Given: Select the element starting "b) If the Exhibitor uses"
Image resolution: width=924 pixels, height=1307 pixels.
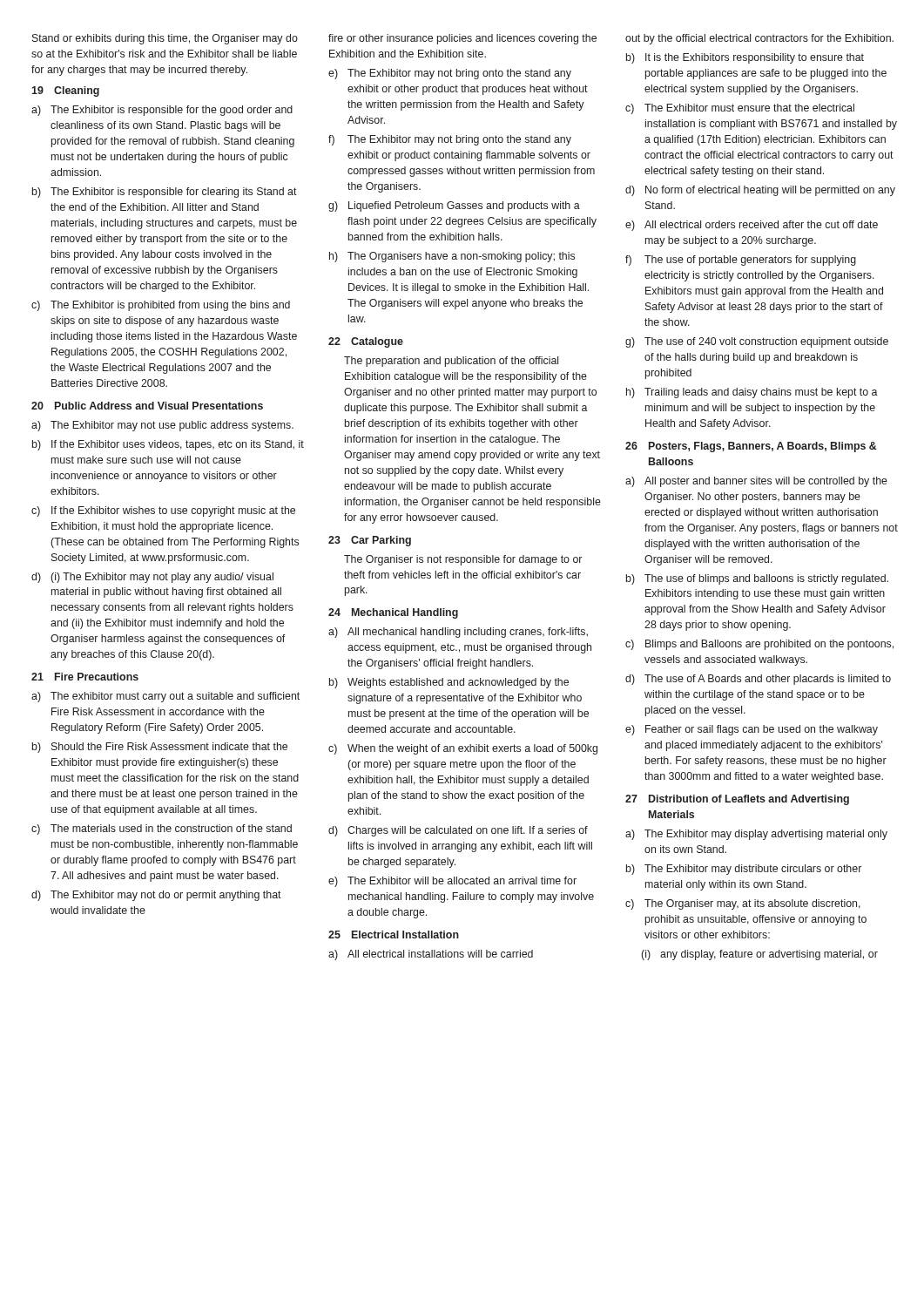Looking at the screenshot, I should coord(168,468).
